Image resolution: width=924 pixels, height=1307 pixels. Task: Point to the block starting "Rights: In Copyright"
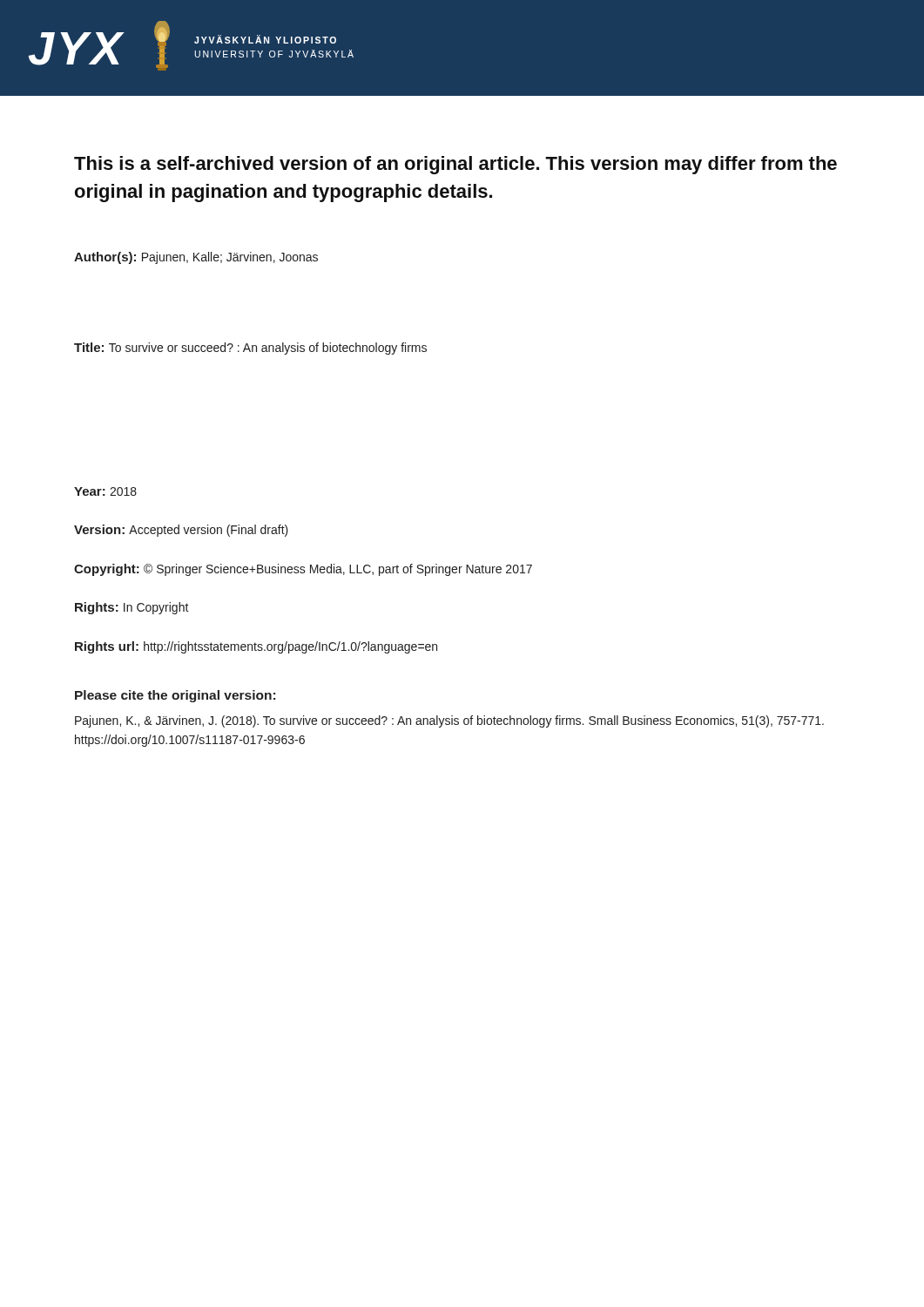(x=131, y=607)
